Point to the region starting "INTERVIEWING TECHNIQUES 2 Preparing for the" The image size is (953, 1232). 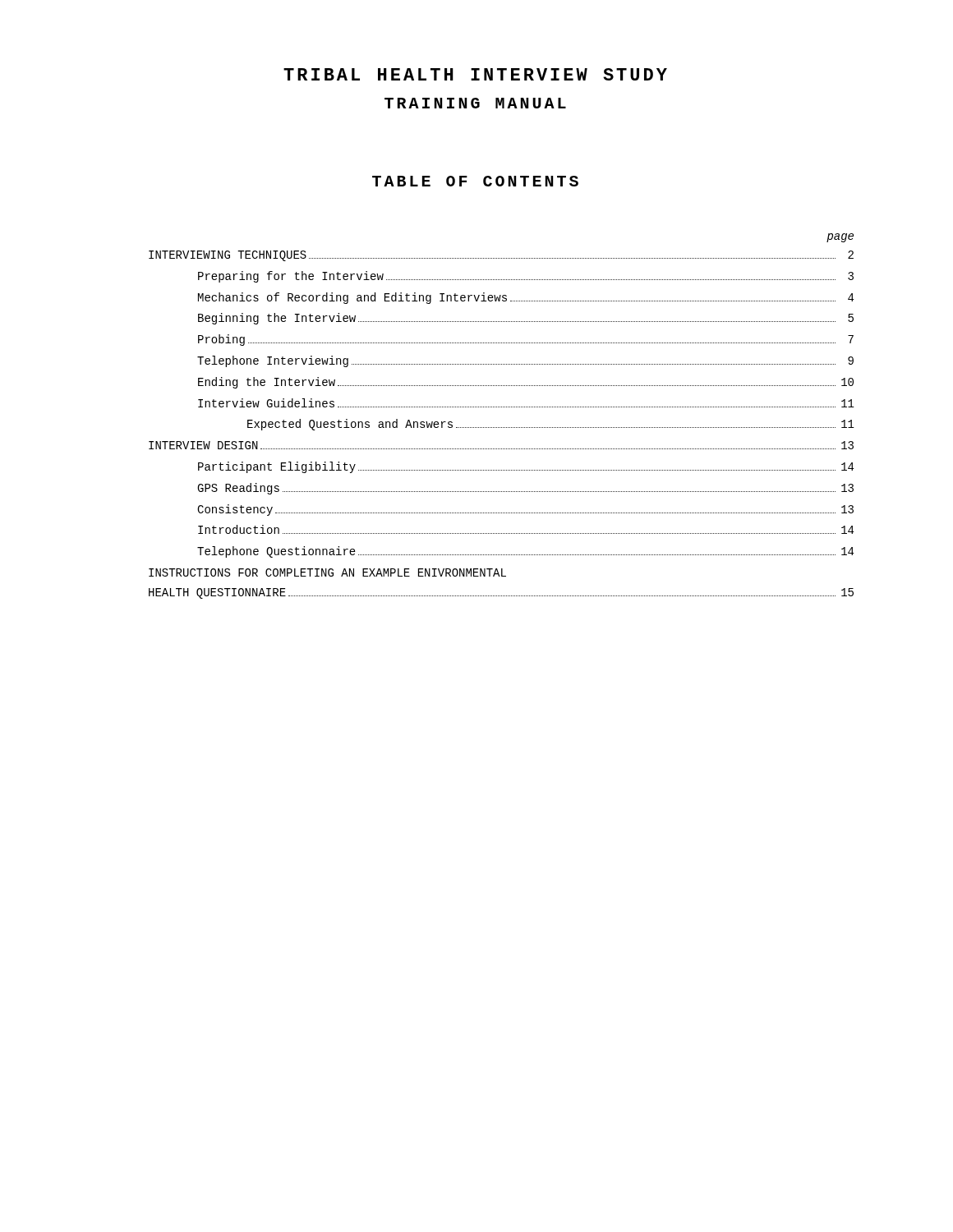501,425
